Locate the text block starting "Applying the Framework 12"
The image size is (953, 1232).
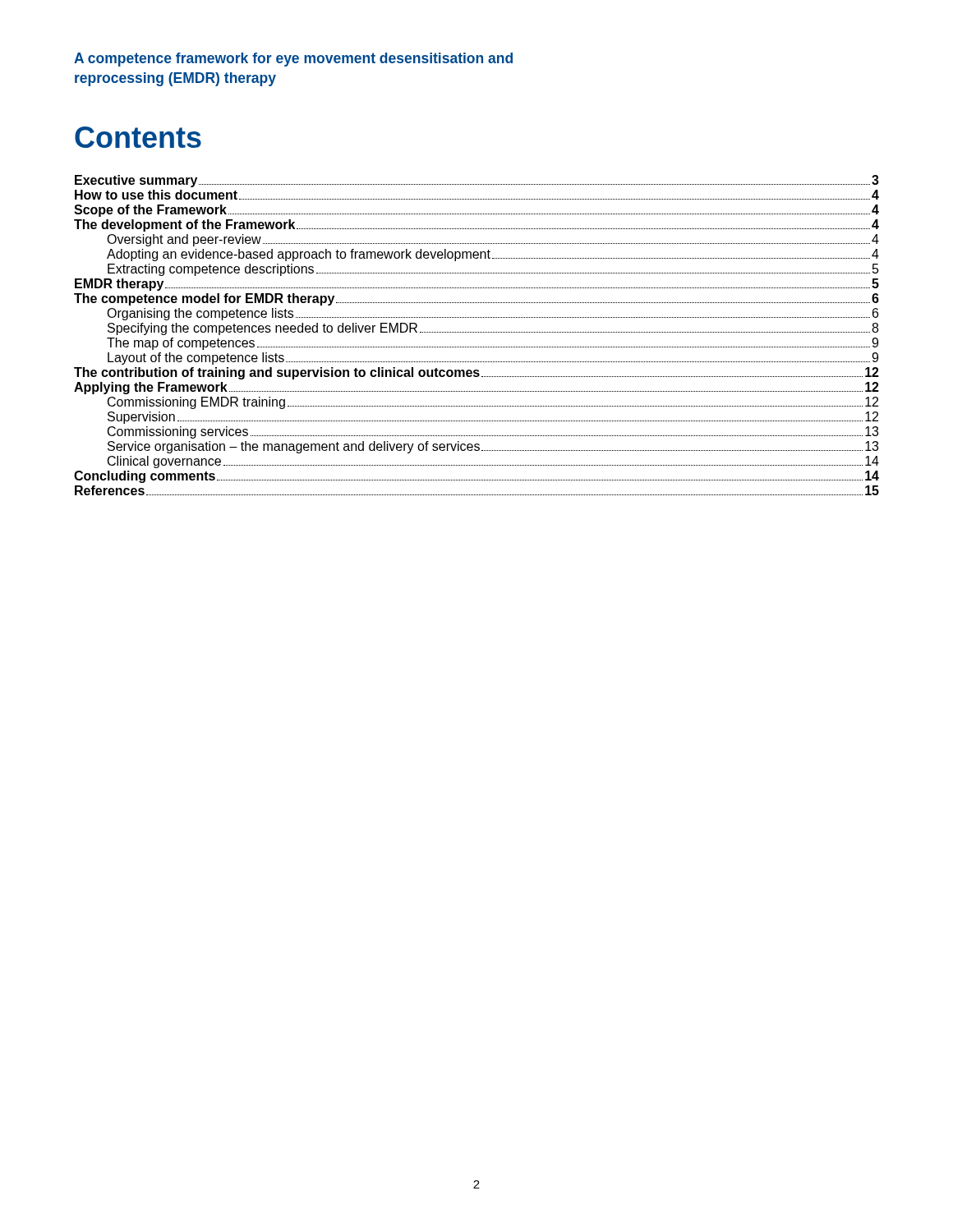(x=476, y=388)
